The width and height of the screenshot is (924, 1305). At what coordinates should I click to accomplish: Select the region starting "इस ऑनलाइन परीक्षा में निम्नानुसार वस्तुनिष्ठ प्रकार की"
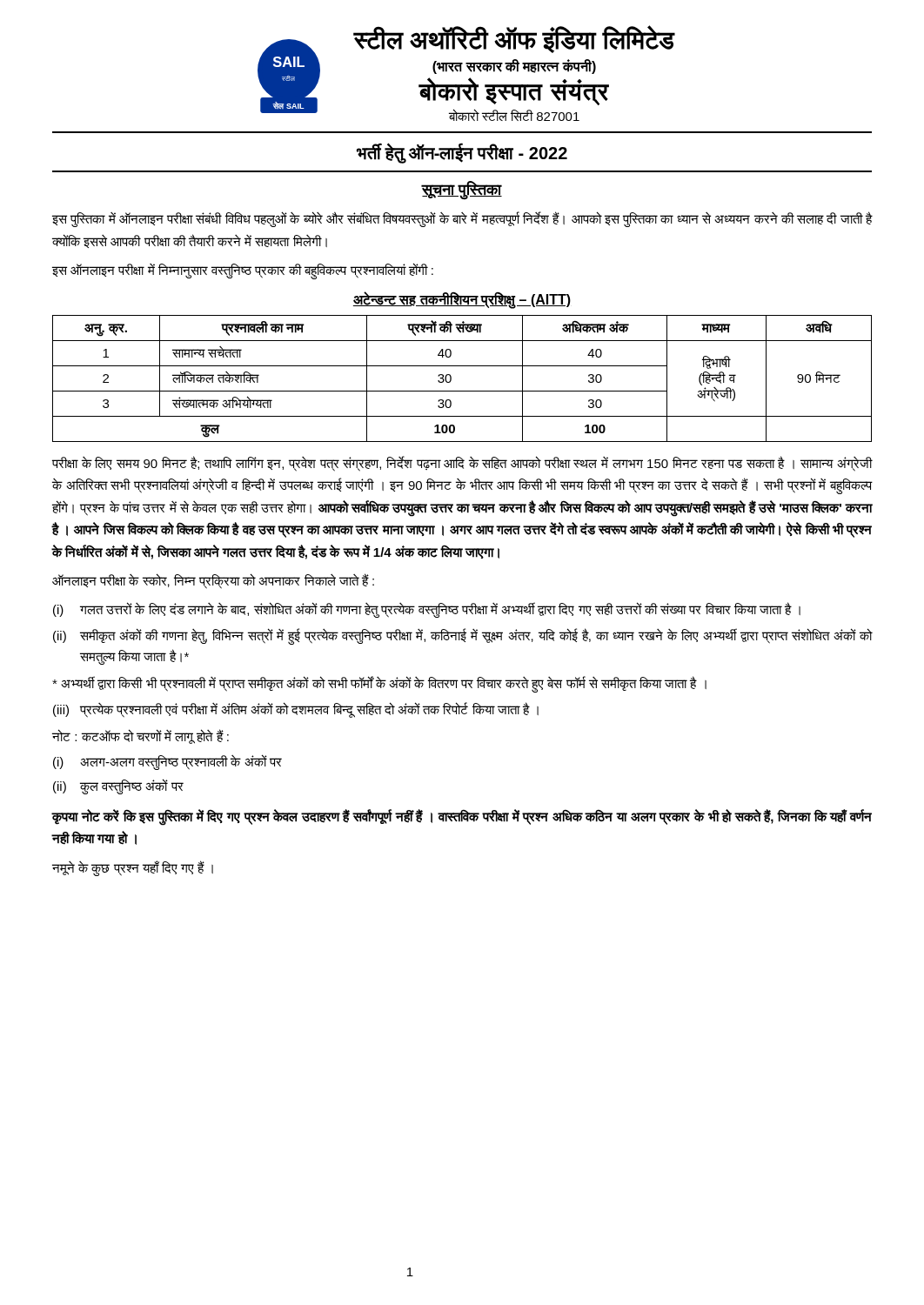coord(243,270)
